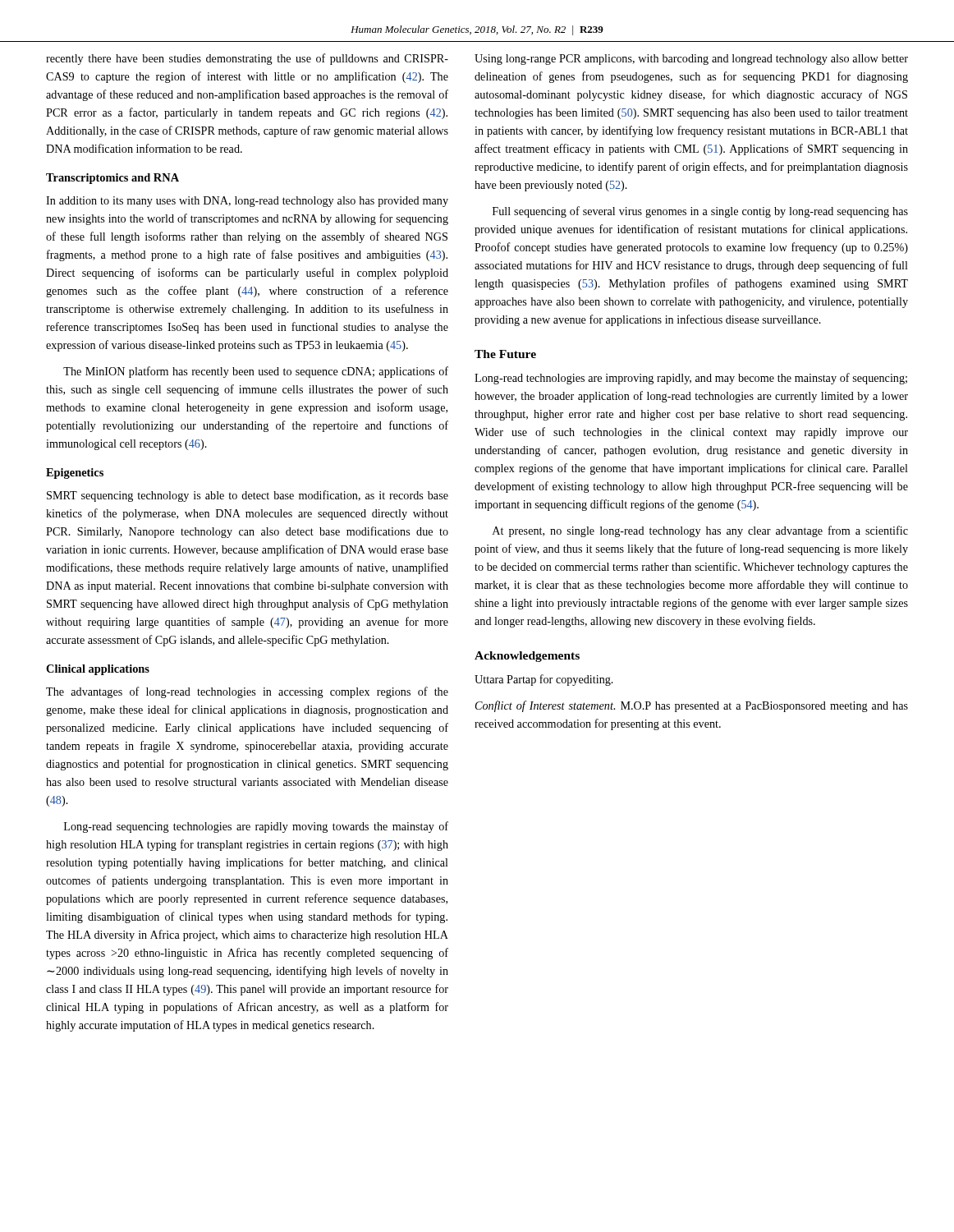Viewport: 954px width, 1232px height.
Task: Click on the text block starting "Clinical applications"
Action: click(98, 669)
